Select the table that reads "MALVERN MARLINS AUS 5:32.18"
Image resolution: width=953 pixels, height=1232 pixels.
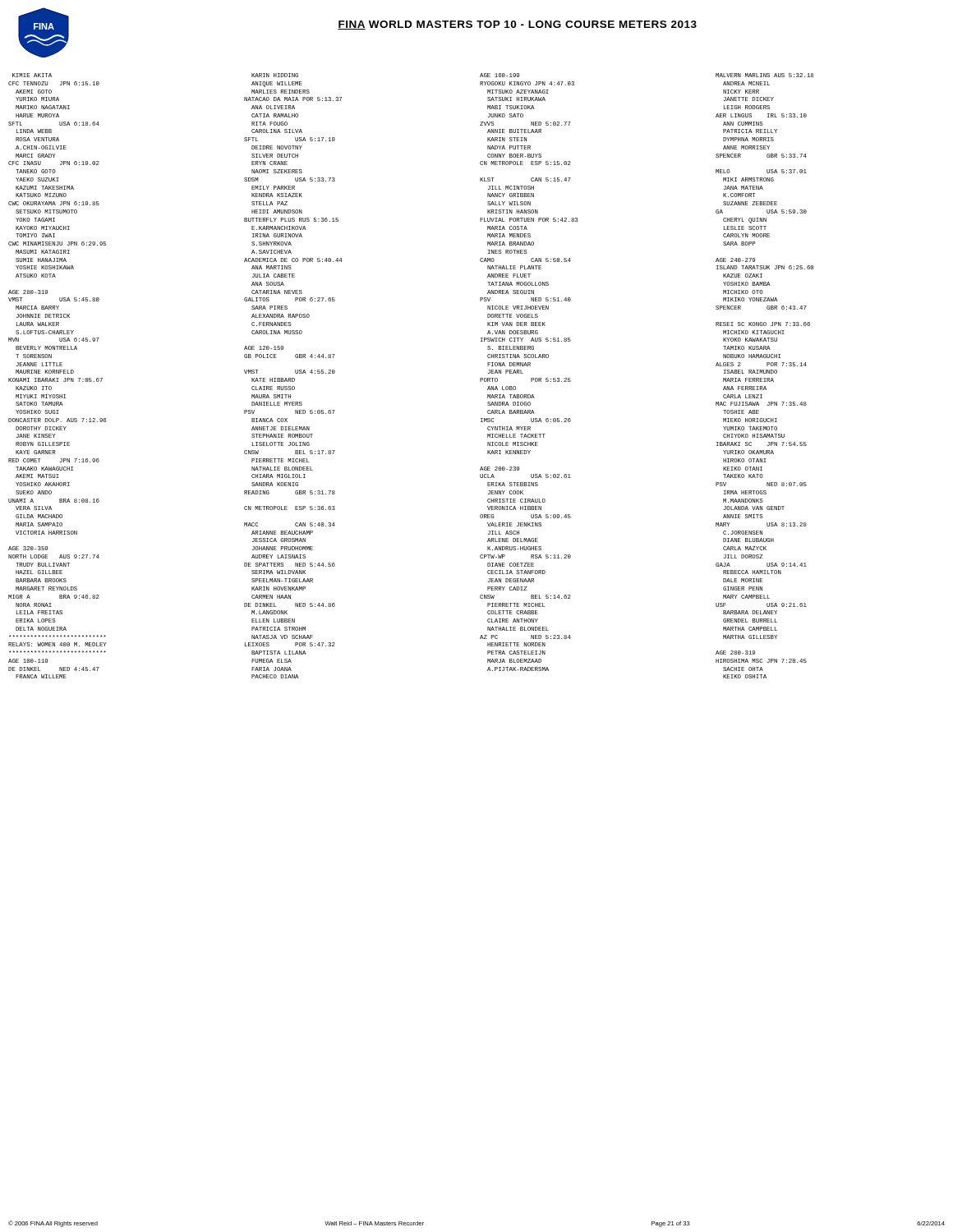coord(830,641)
